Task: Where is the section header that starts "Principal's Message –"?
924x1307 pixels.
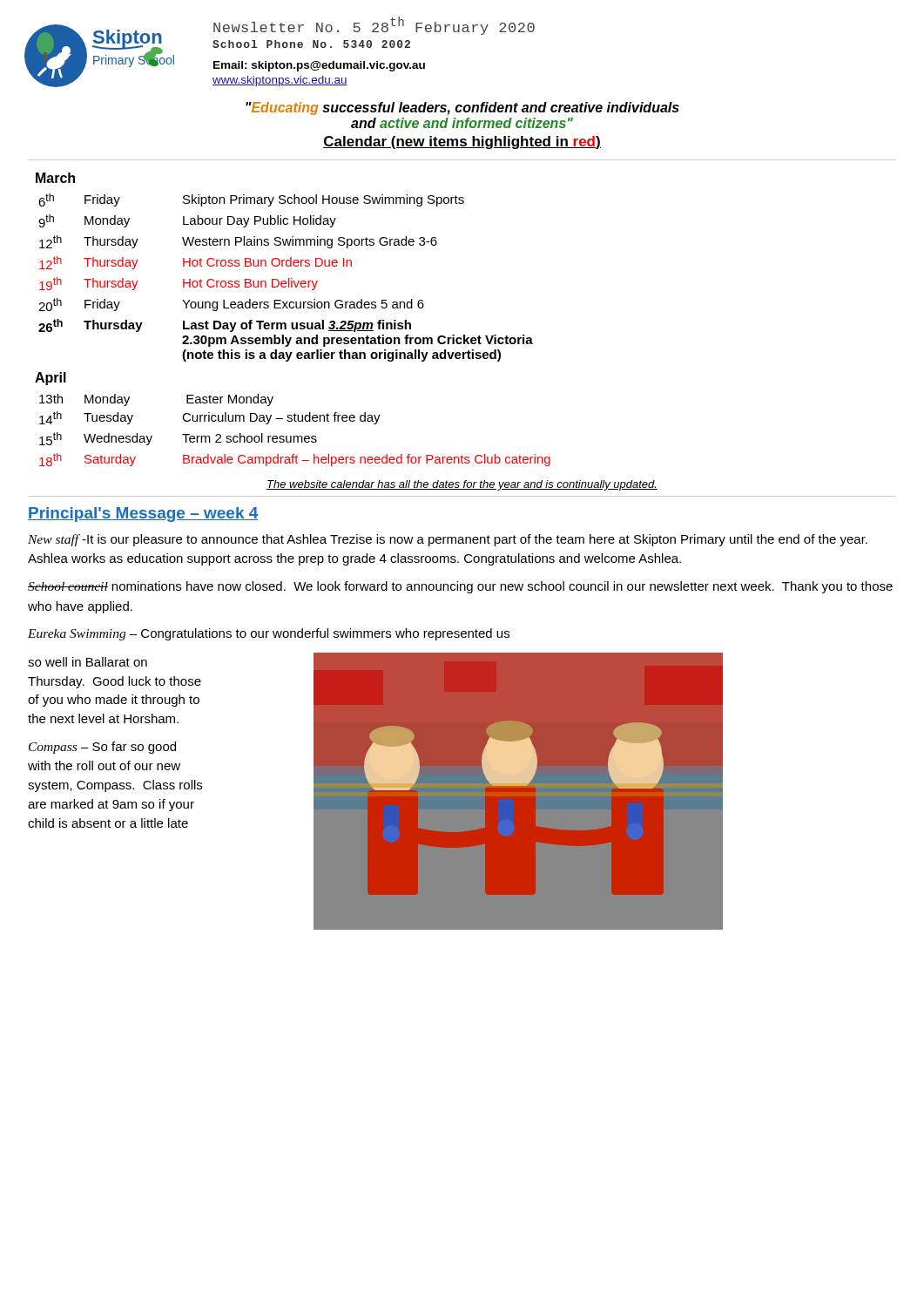Action: 143,513
